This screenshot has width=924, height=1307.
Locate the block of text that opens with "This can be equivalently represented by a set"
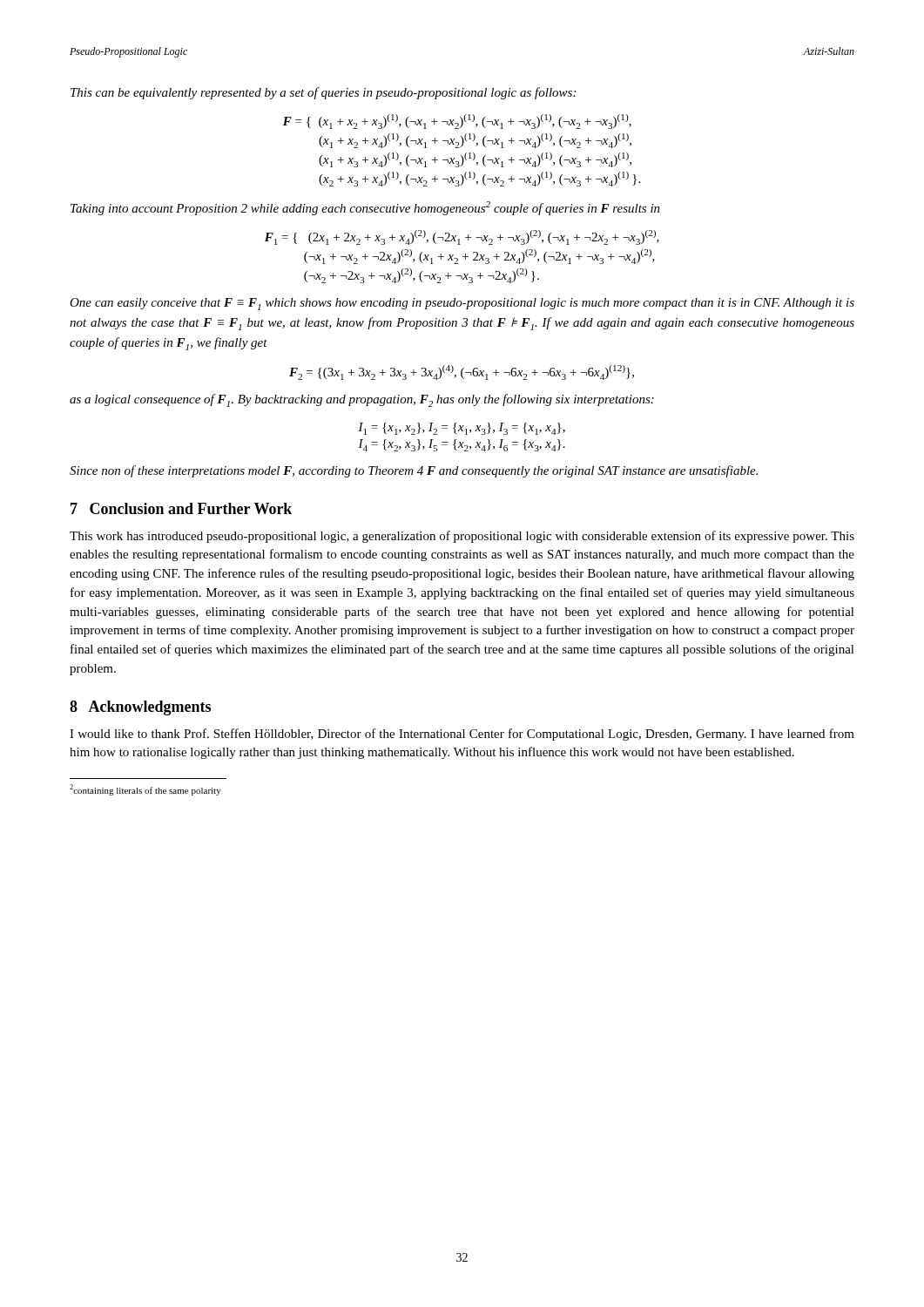pos(323,92)
